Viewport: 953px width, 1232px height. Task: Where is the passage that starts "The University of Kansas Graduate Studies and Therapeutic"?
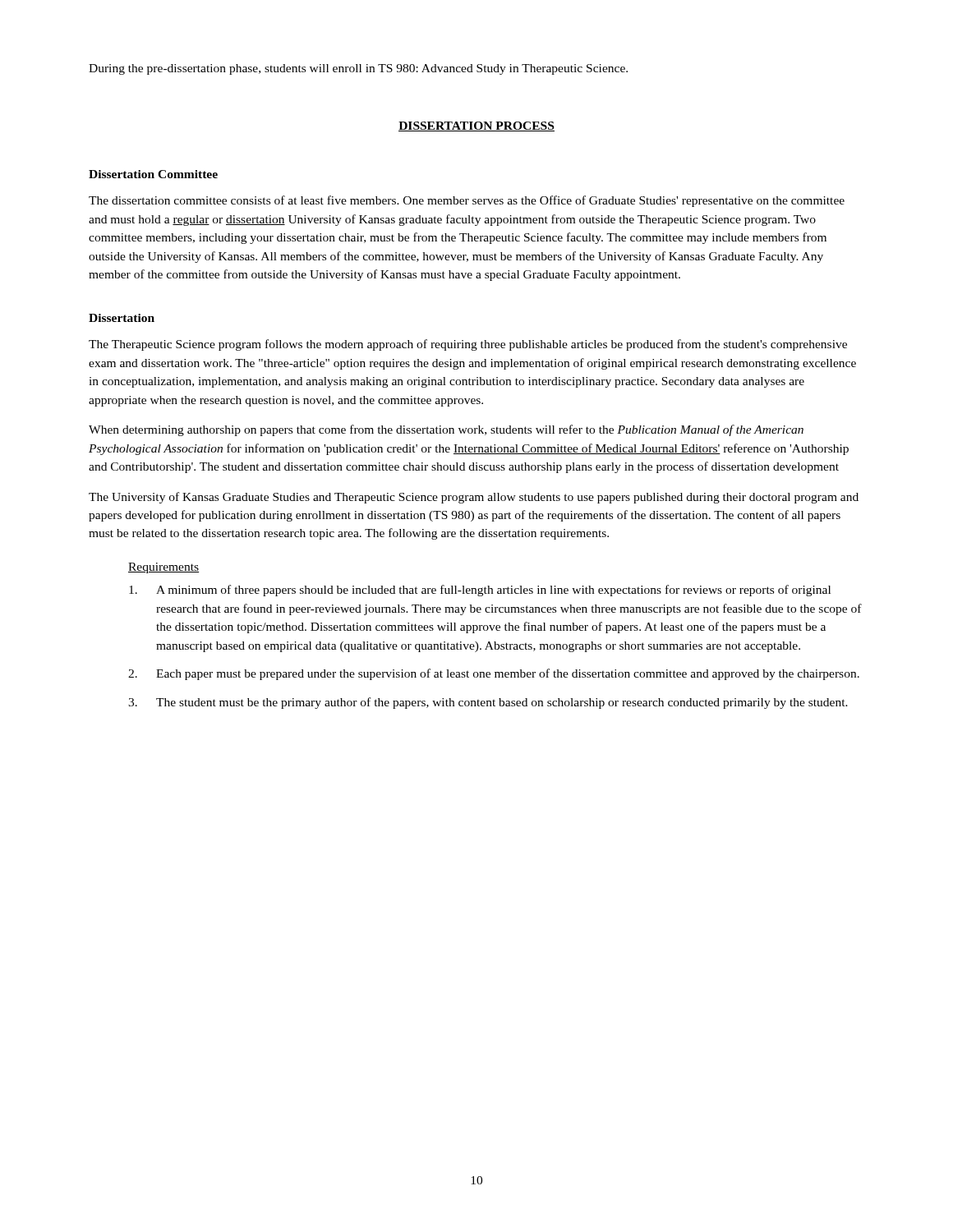(474, 515)
